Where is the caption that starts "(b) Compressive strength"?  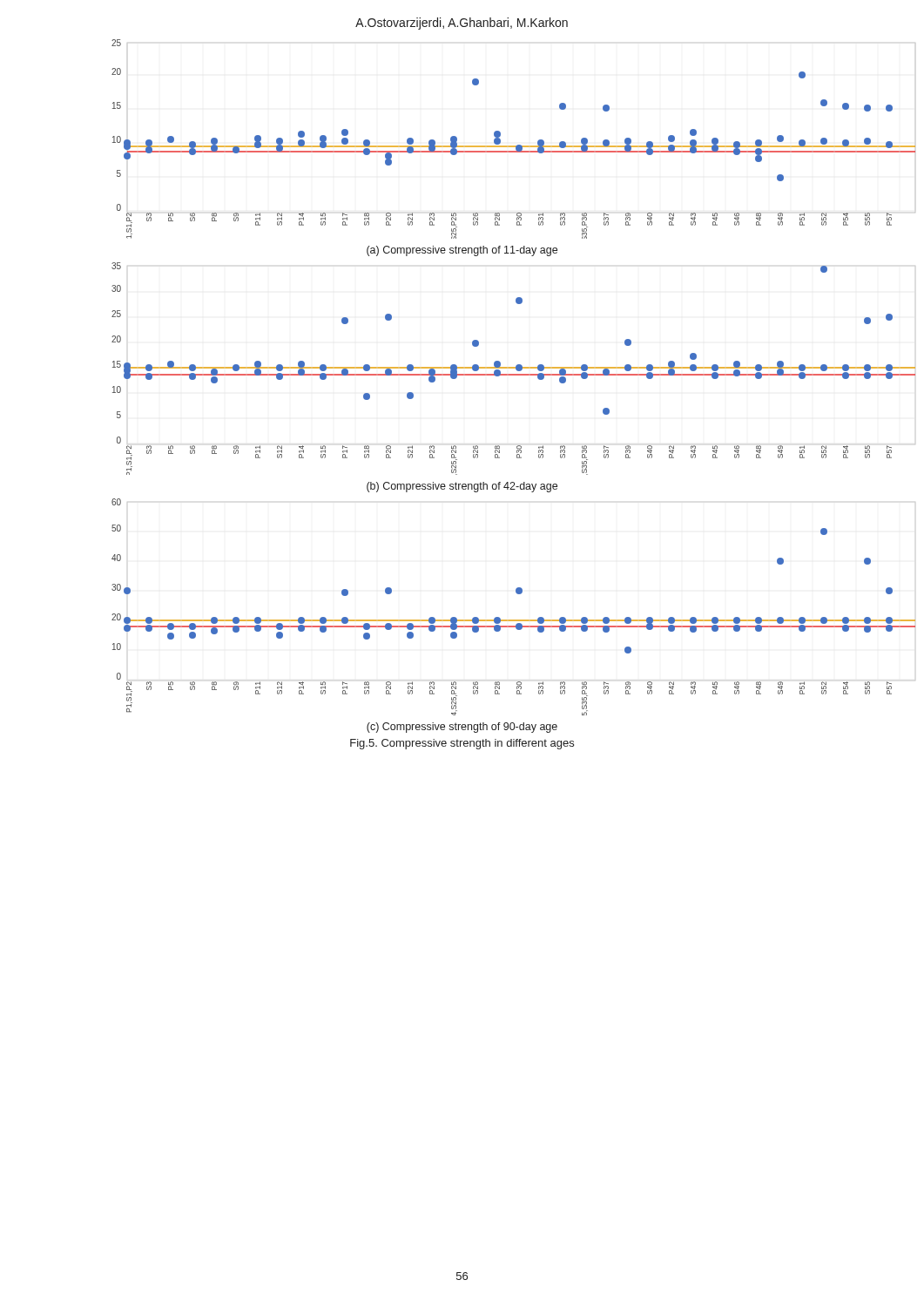coord(462,486)
